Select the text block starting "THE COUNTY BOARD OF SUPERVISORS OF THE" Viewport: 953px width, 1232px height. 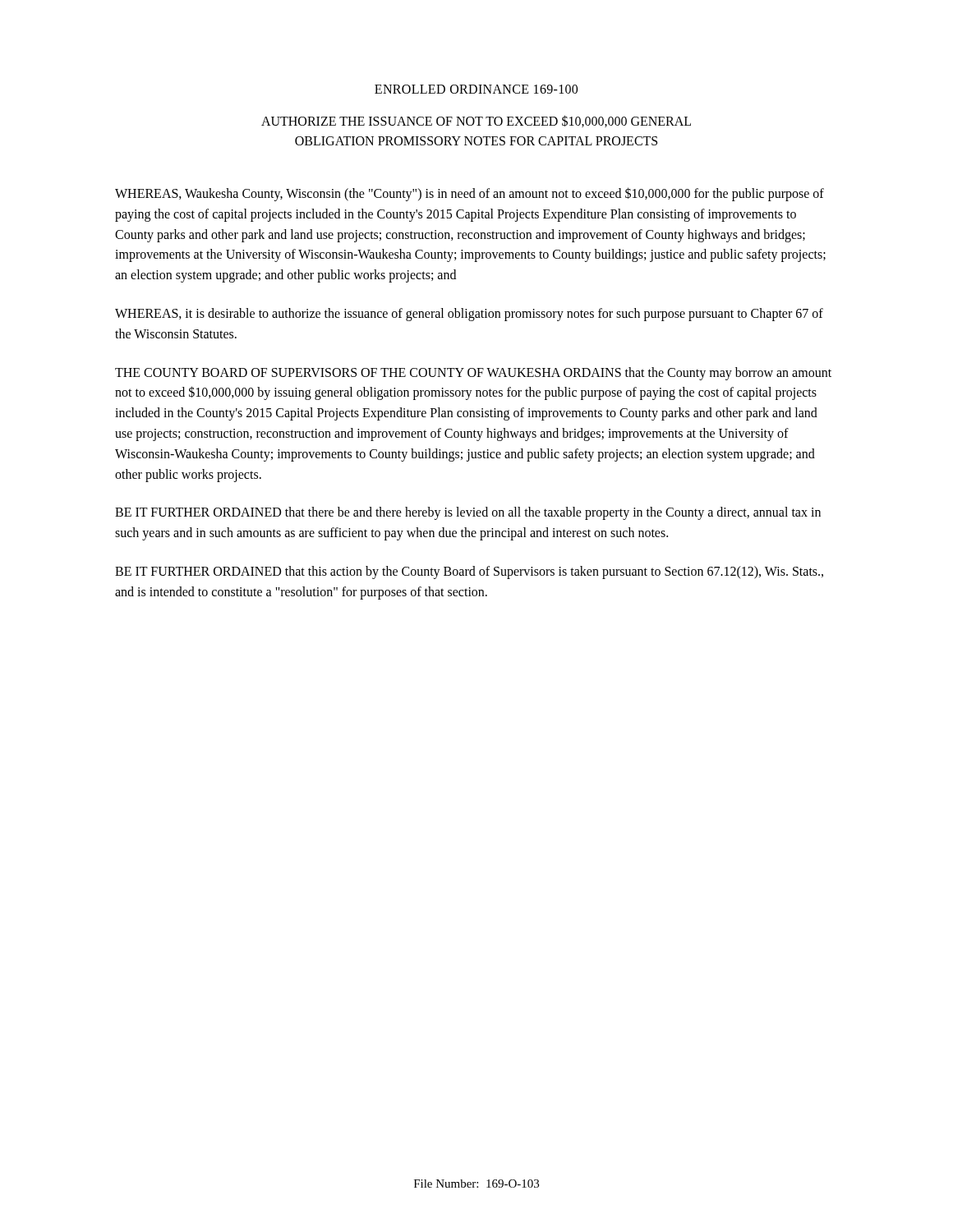click(473, 423)
